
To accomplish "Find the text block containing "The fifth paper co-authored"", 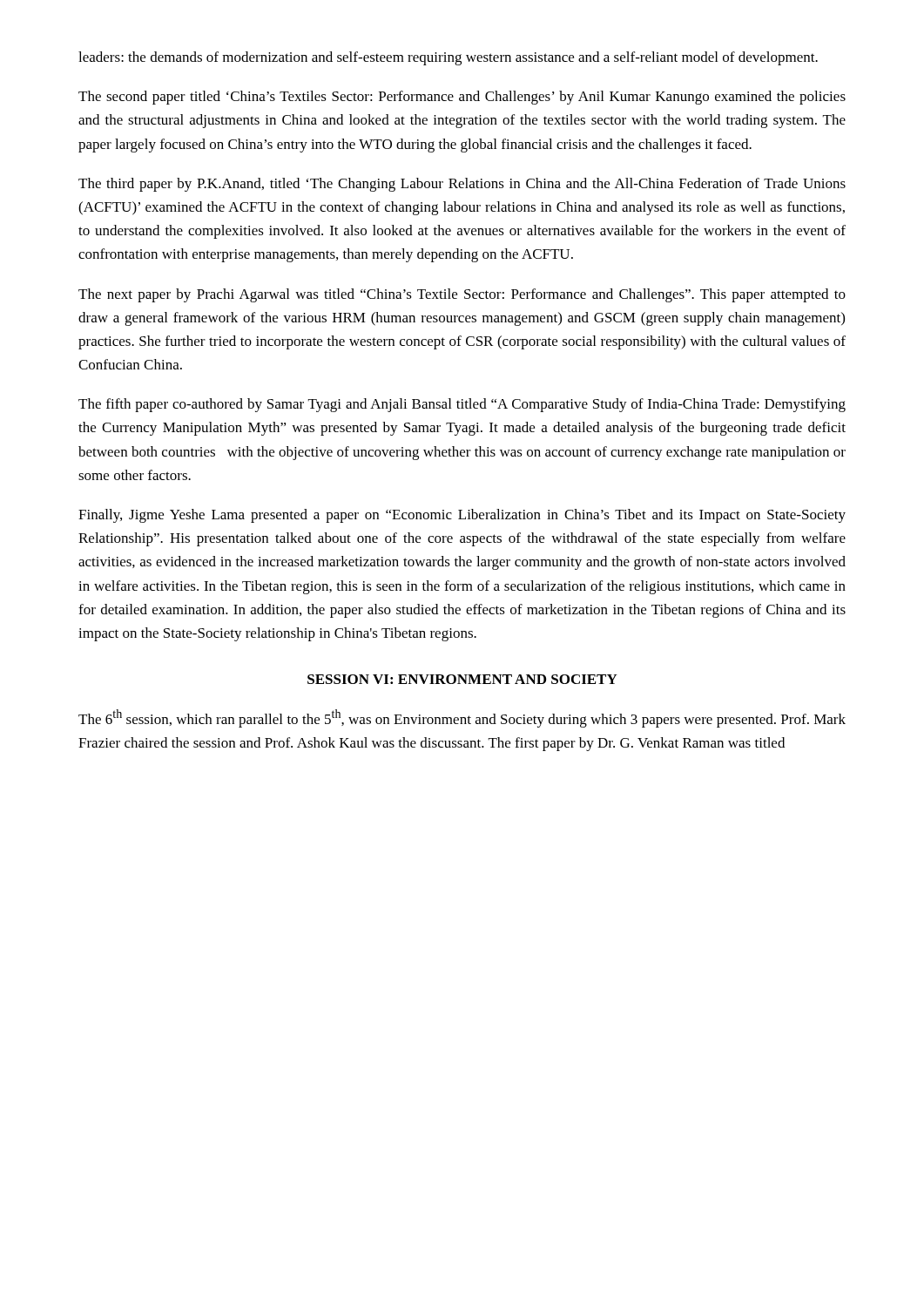I will (x=462, y=440).
